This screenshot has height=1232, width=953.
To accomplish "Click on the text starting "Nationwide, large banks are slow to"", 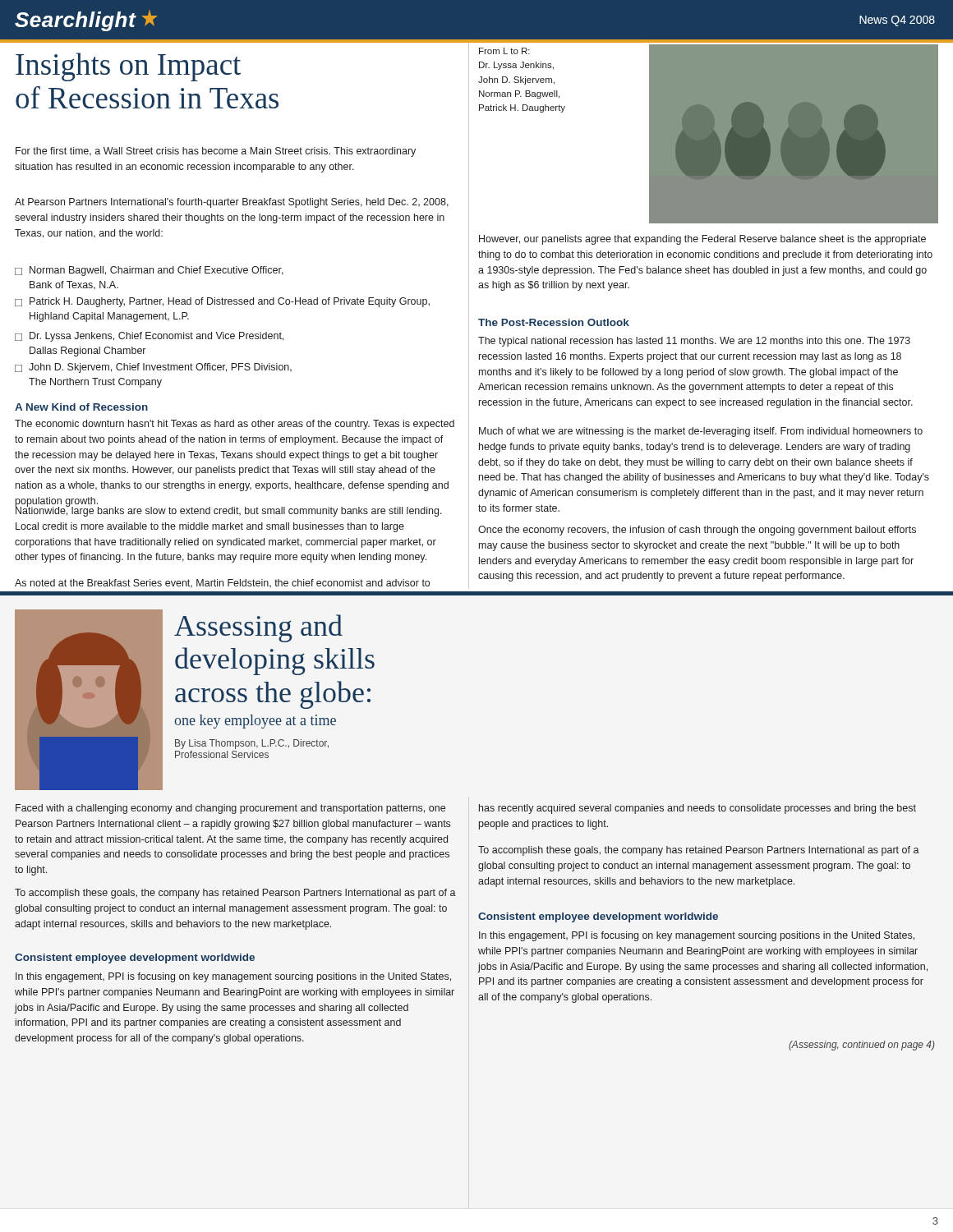I will pos(237,534).
